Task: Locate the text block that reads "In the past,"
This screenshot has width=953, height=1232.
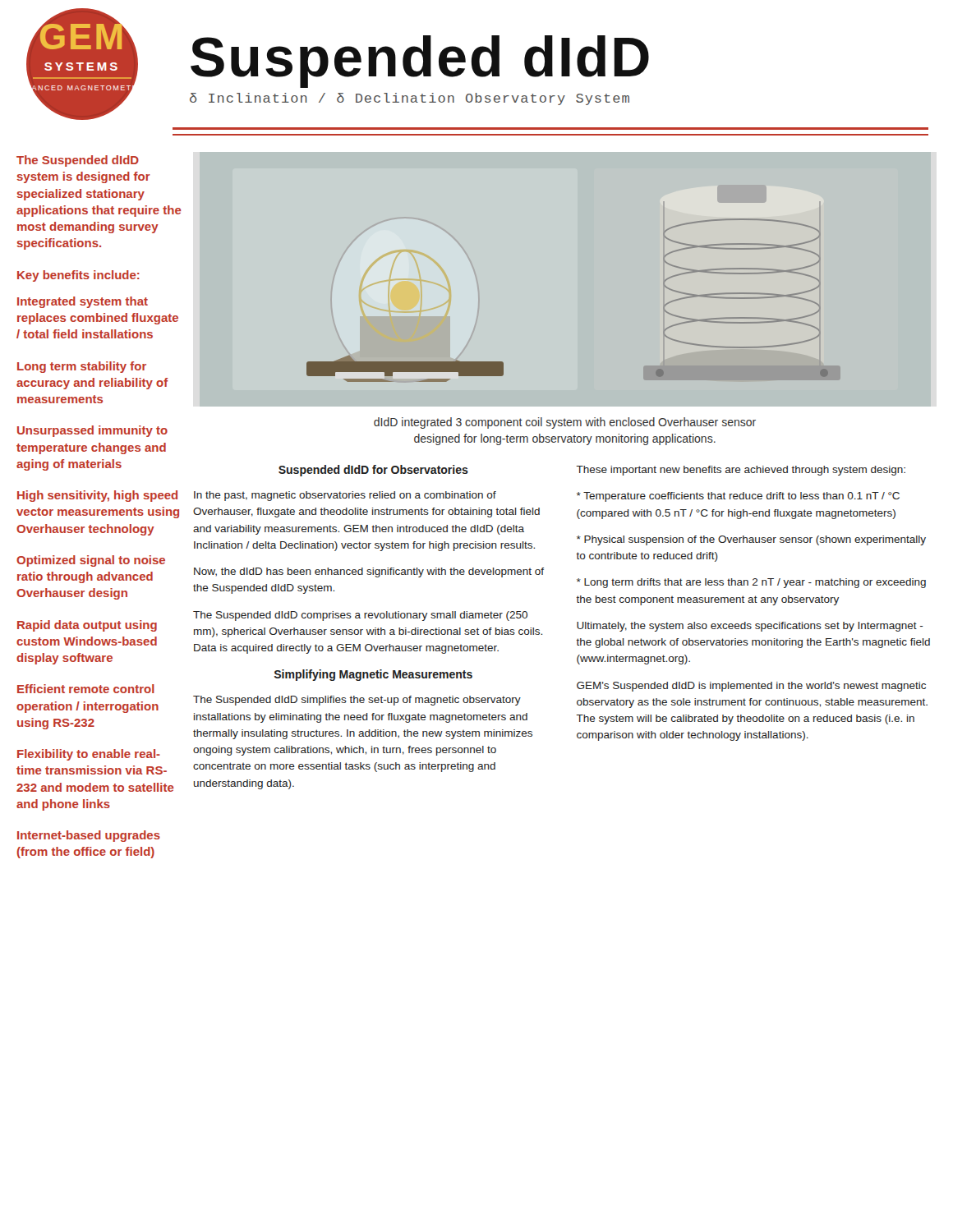Action: tap(373, 572)
